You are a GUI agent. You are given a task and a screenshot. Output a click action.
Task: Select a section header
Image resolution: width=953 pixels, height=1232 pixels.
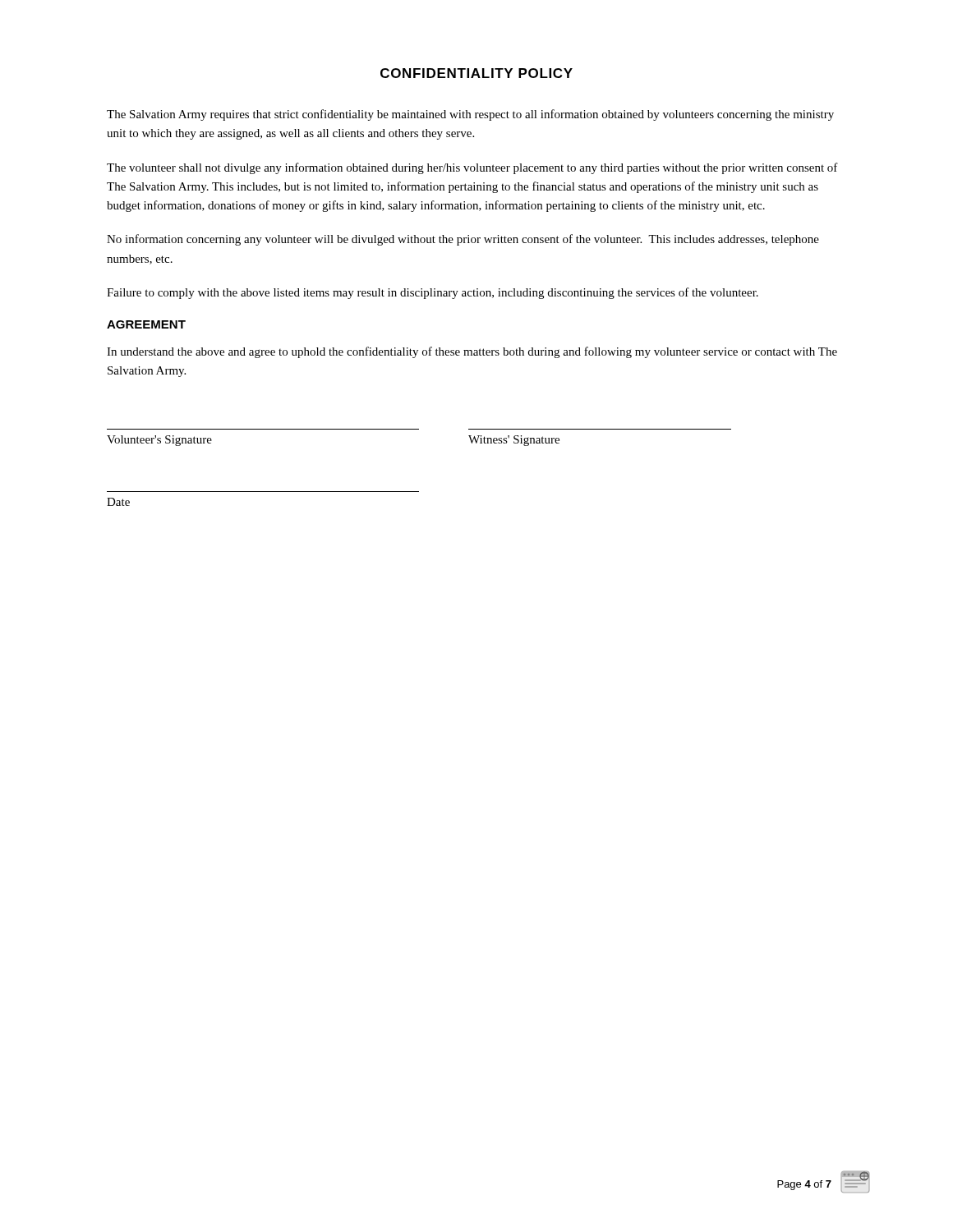146,324
